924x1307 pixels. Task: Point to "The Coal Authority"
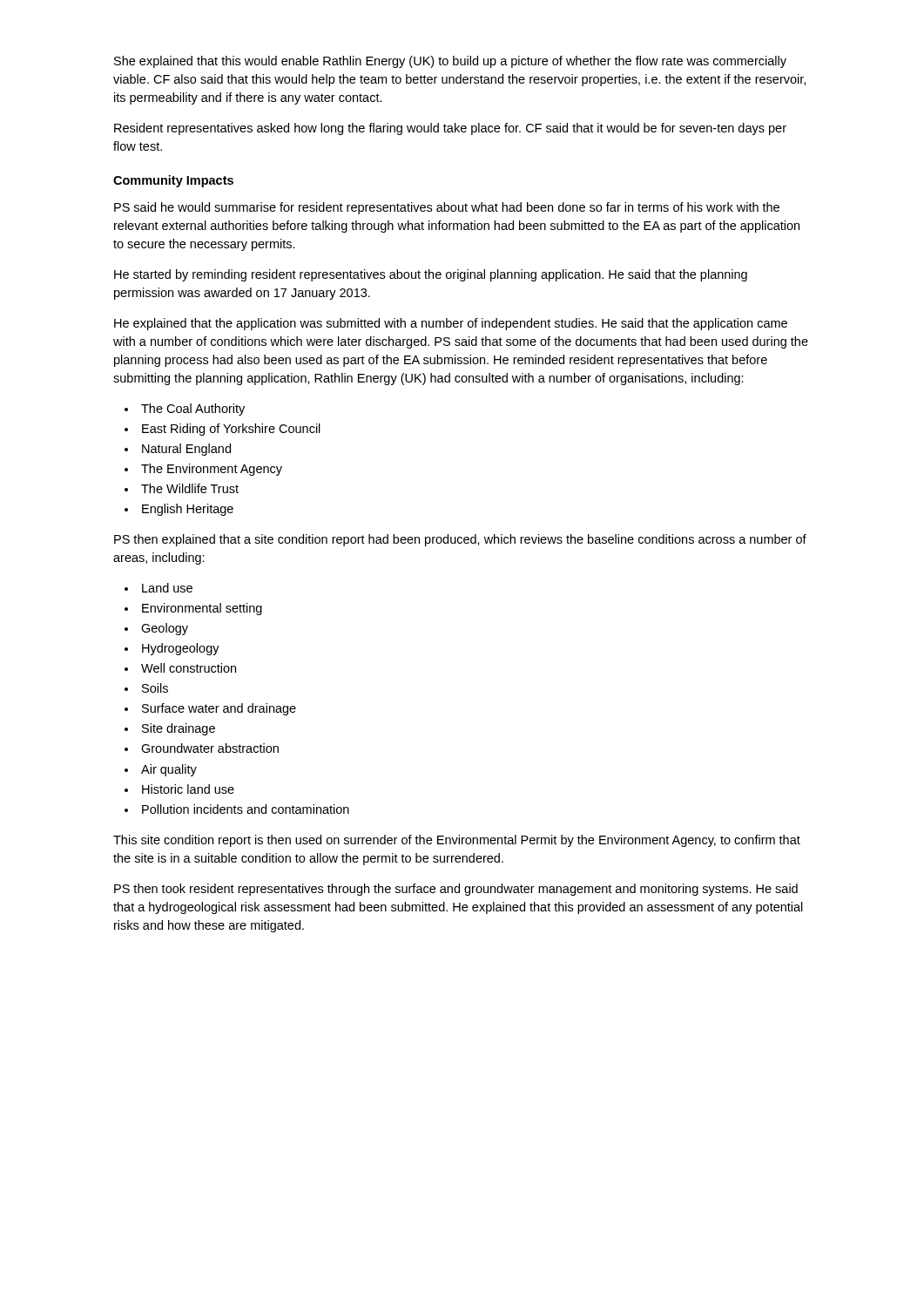[x=193, y=409]
